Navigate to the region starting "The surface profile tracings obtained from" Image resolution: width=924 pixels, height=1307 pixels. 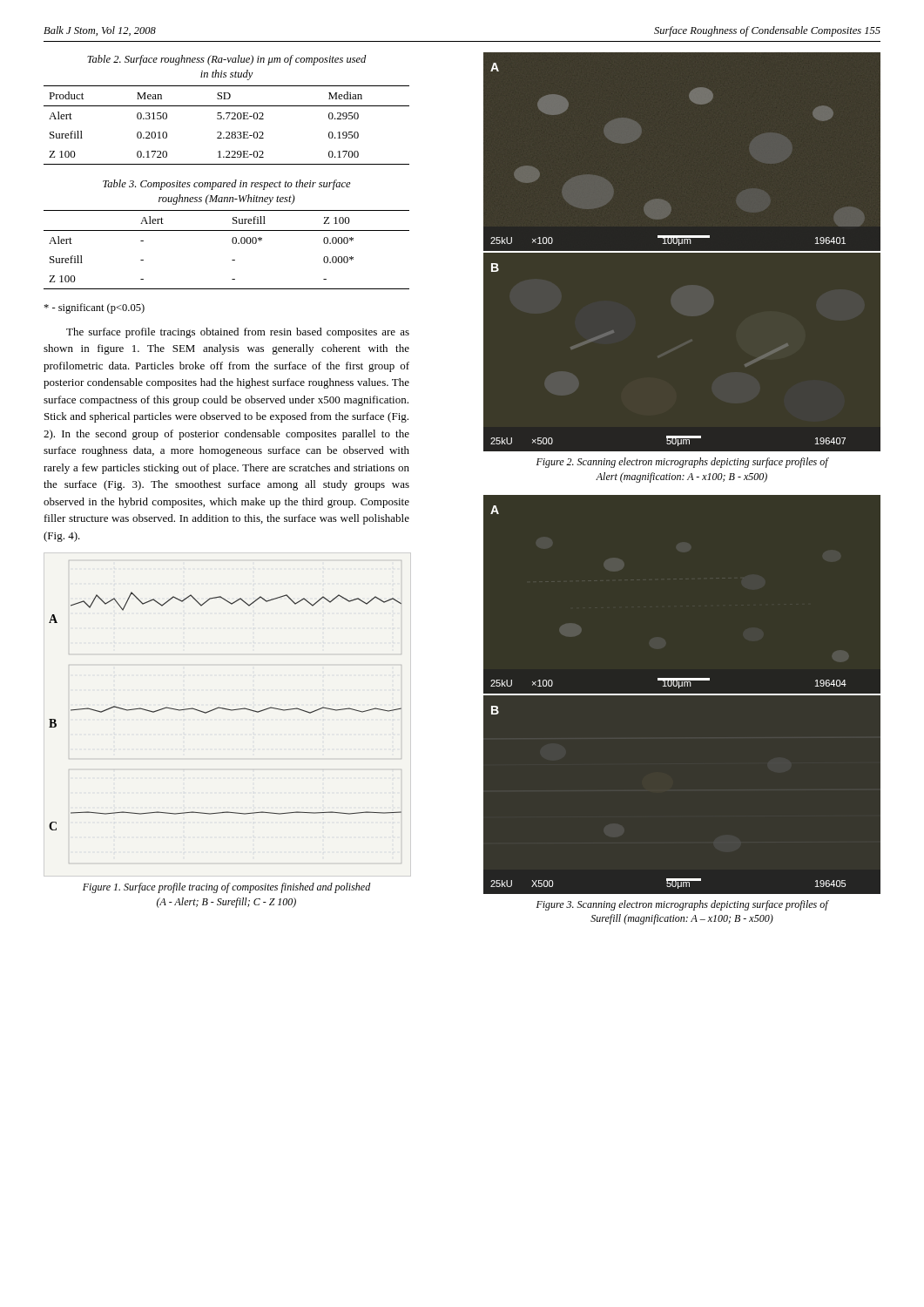pyautogui.click(x=226, y=433)
